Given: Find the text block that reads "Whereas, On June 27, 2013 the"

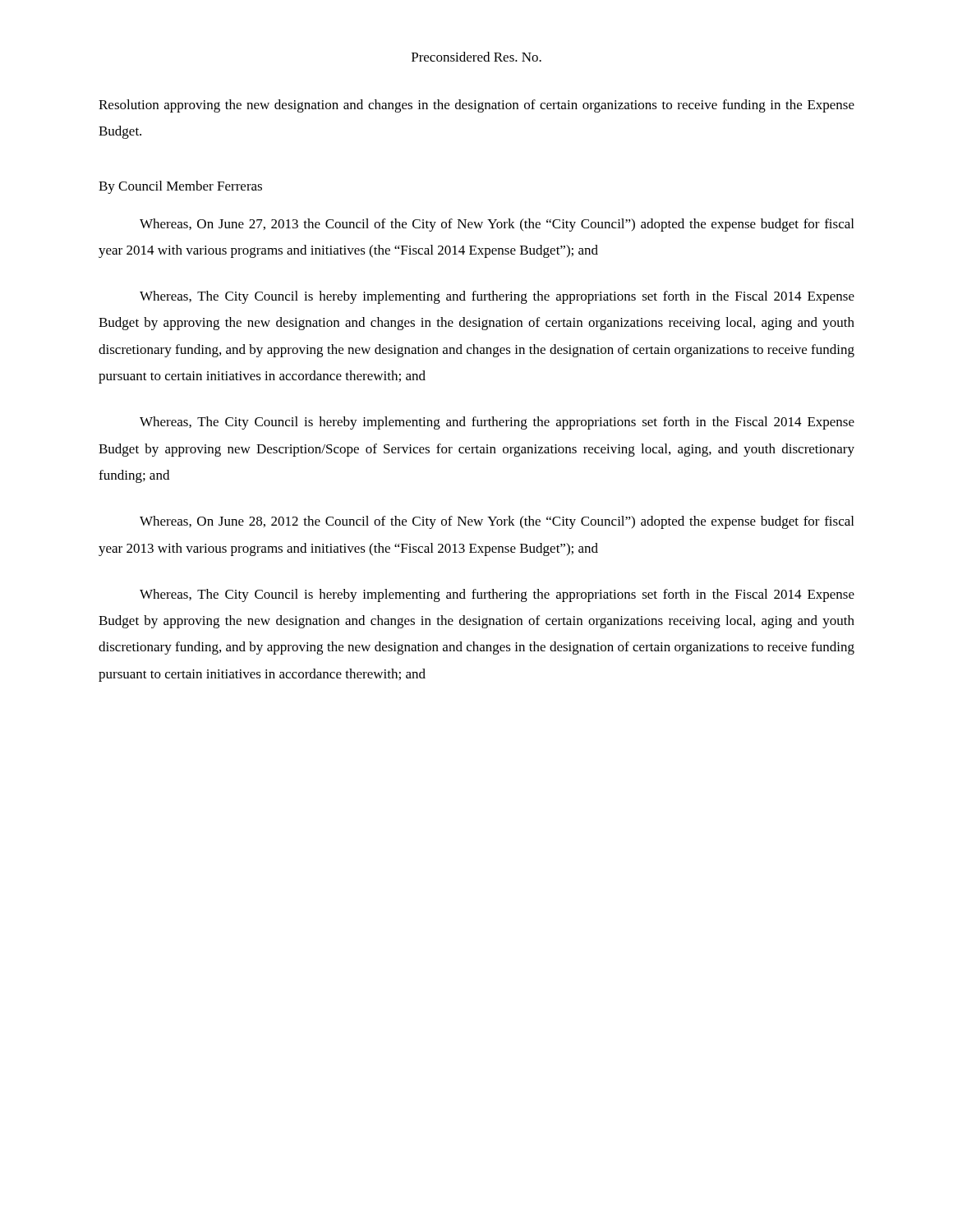Looking at the screenshot, I should [x=476, y=237].
